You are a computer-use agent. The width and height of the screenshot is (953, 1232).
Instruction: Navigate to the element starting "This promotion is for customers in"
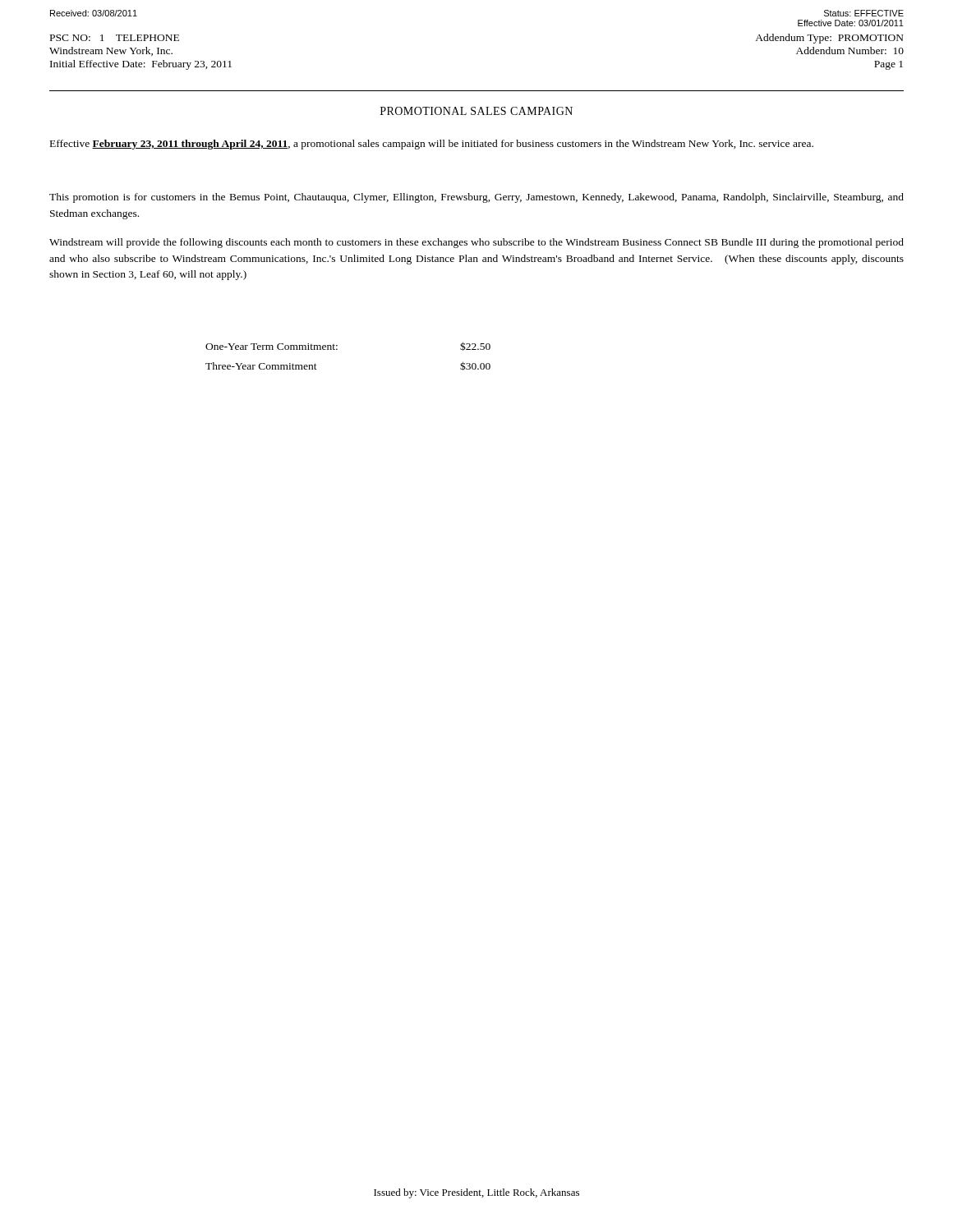tap(476, 205)
